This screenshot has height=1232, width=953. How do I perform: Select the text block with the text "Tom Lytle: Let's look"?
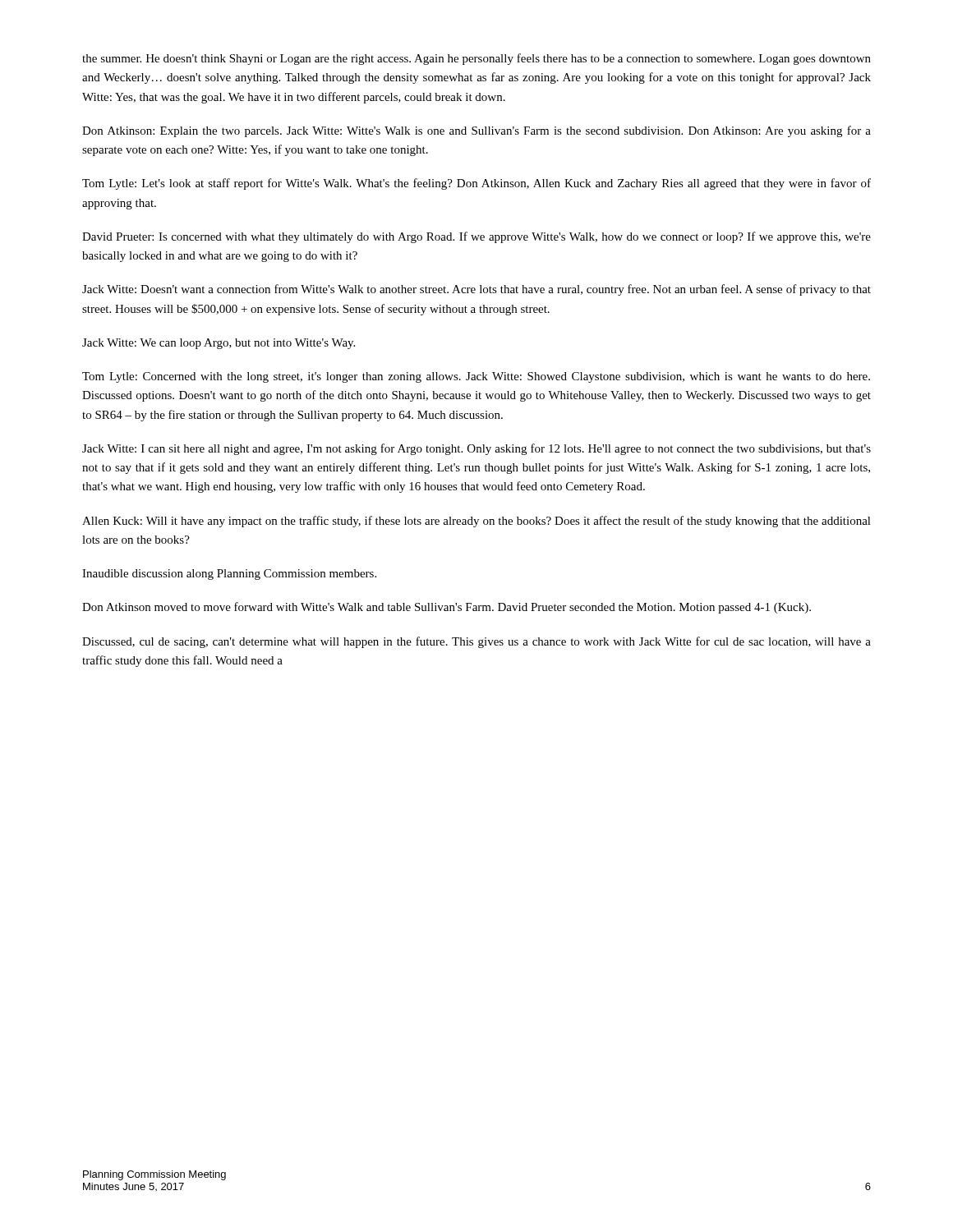(476, 193)
